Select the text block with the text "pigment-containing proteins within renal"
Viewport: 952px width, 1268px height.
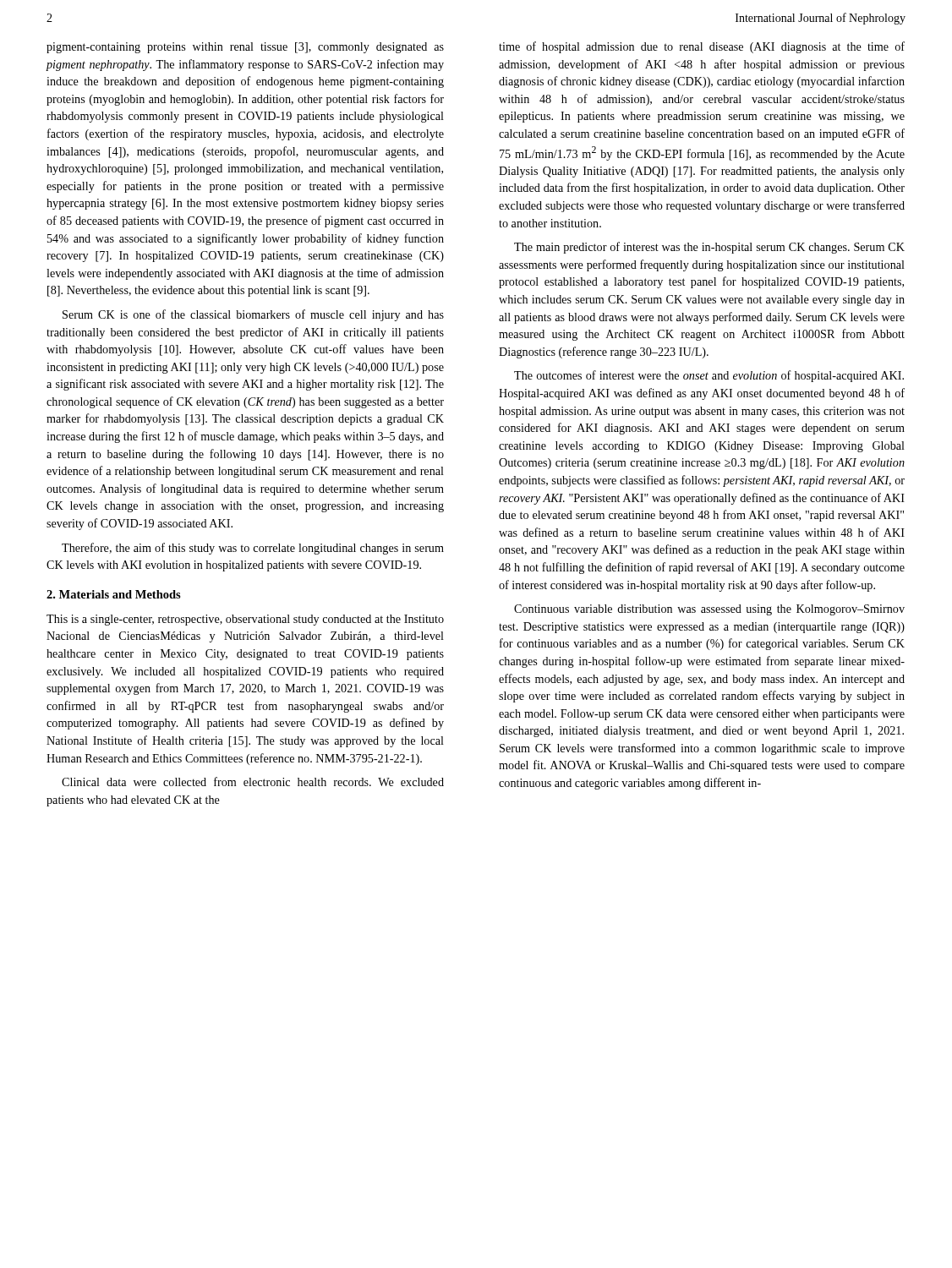(x=245, y=169)
